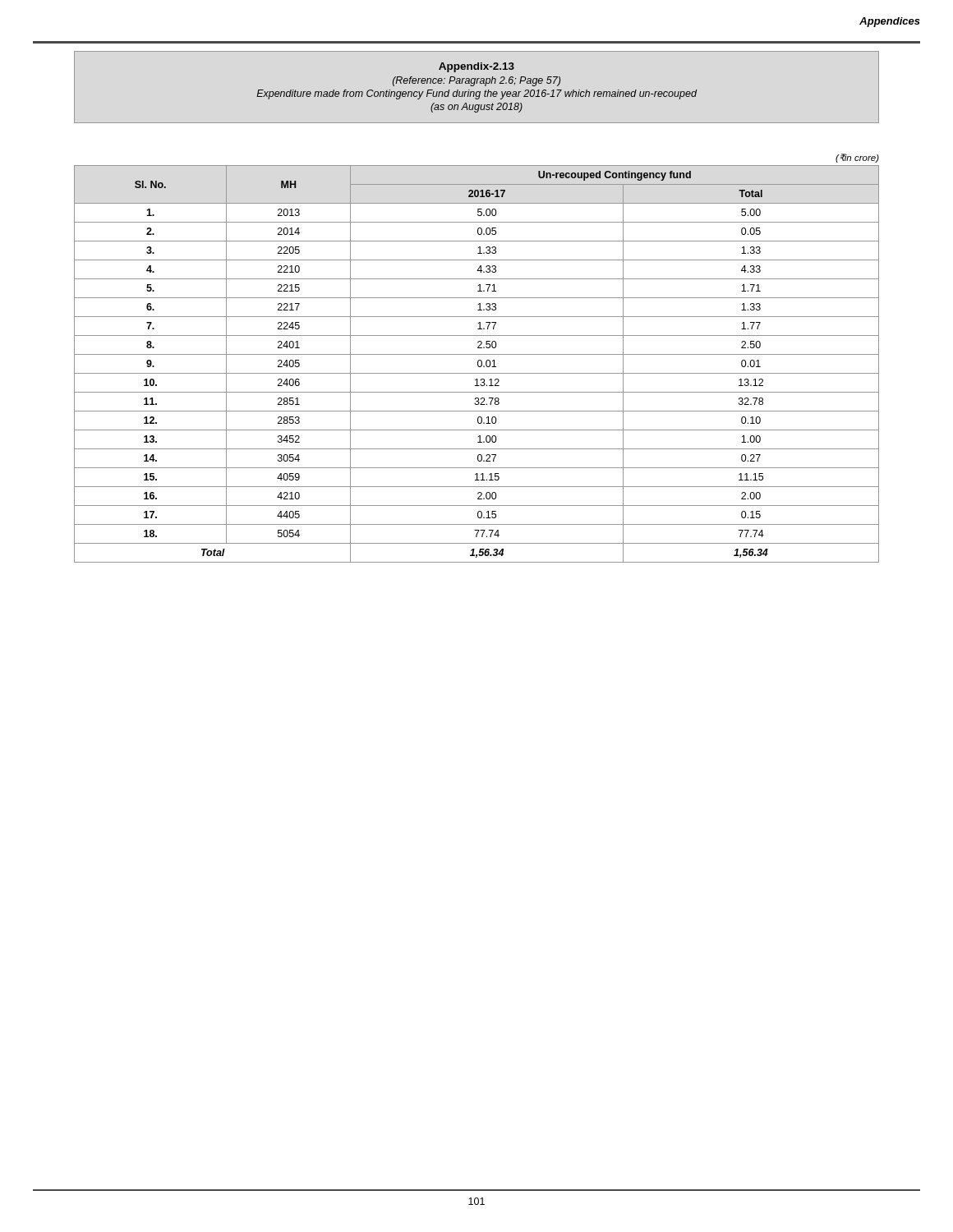953x1232 pixels.
Task: Navigate to the text block starting "(Reference: Paragraph 2.6; Page 57)"
Action: [476, 94]
